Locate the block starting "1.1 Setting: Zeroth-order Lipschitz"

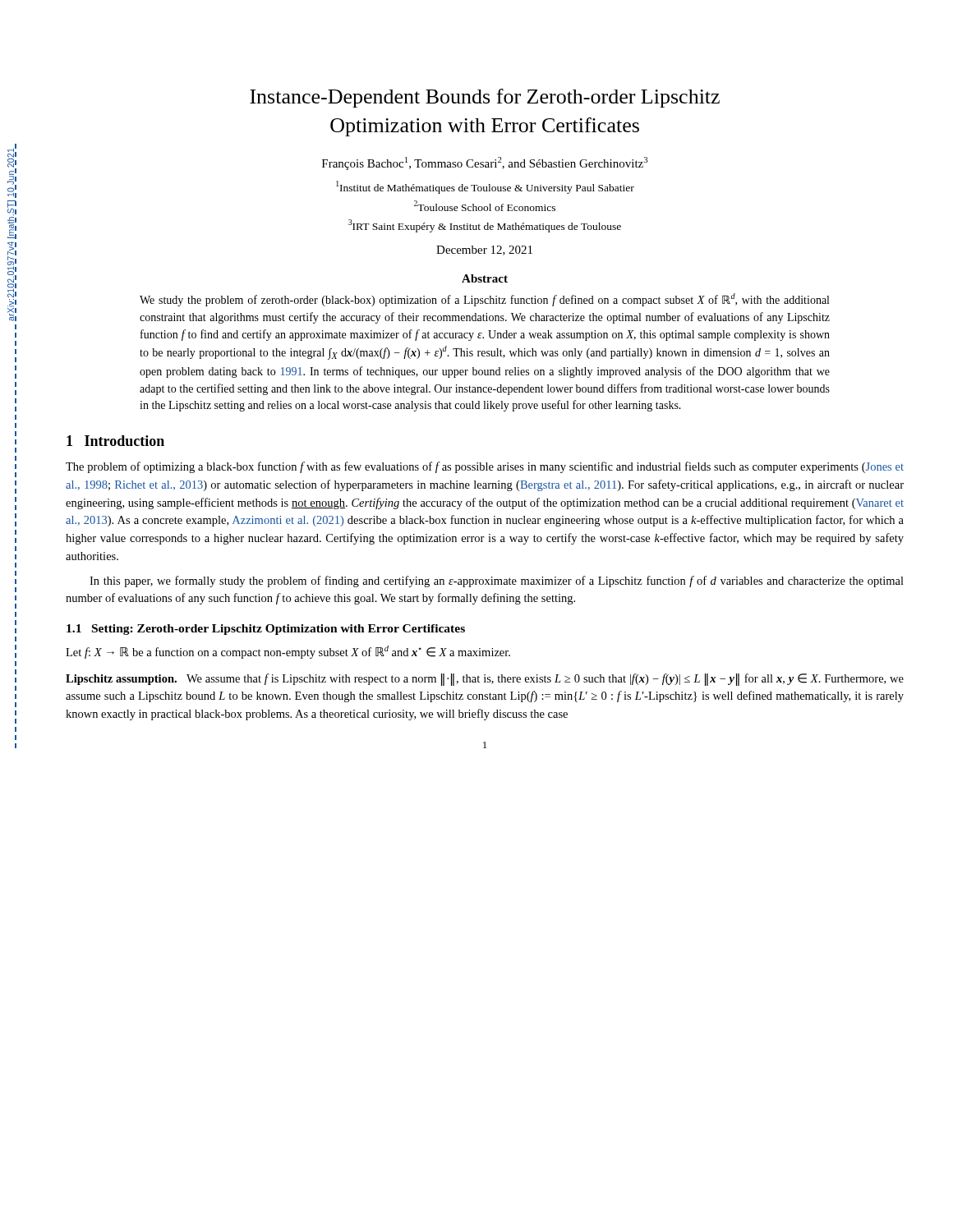pos(265,628)
